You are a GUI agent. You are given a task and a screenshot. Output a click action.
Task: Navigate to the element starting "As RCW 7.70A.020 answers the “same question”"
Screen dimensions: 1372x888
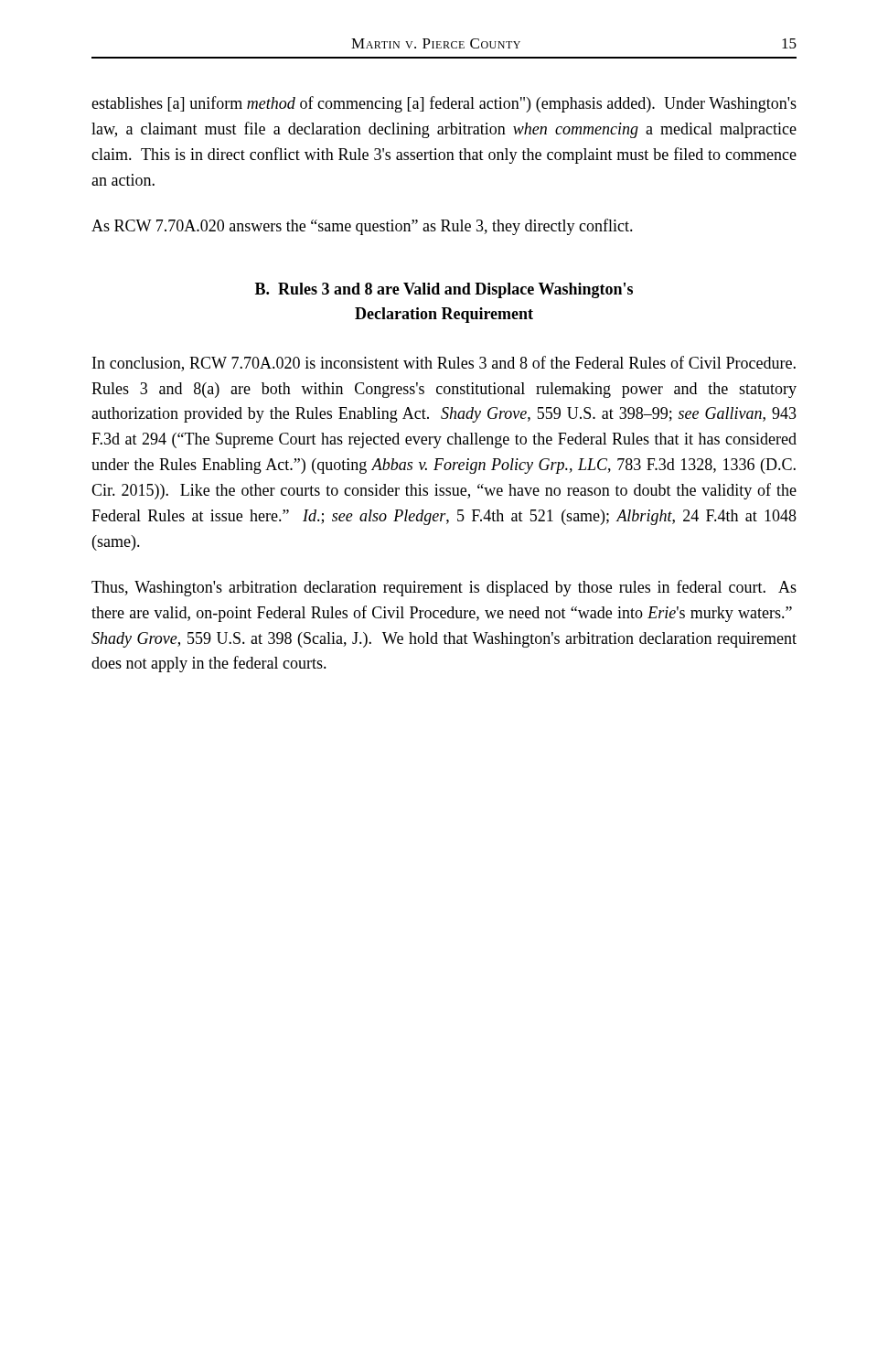pyautogui.click(x=444, y=226)
